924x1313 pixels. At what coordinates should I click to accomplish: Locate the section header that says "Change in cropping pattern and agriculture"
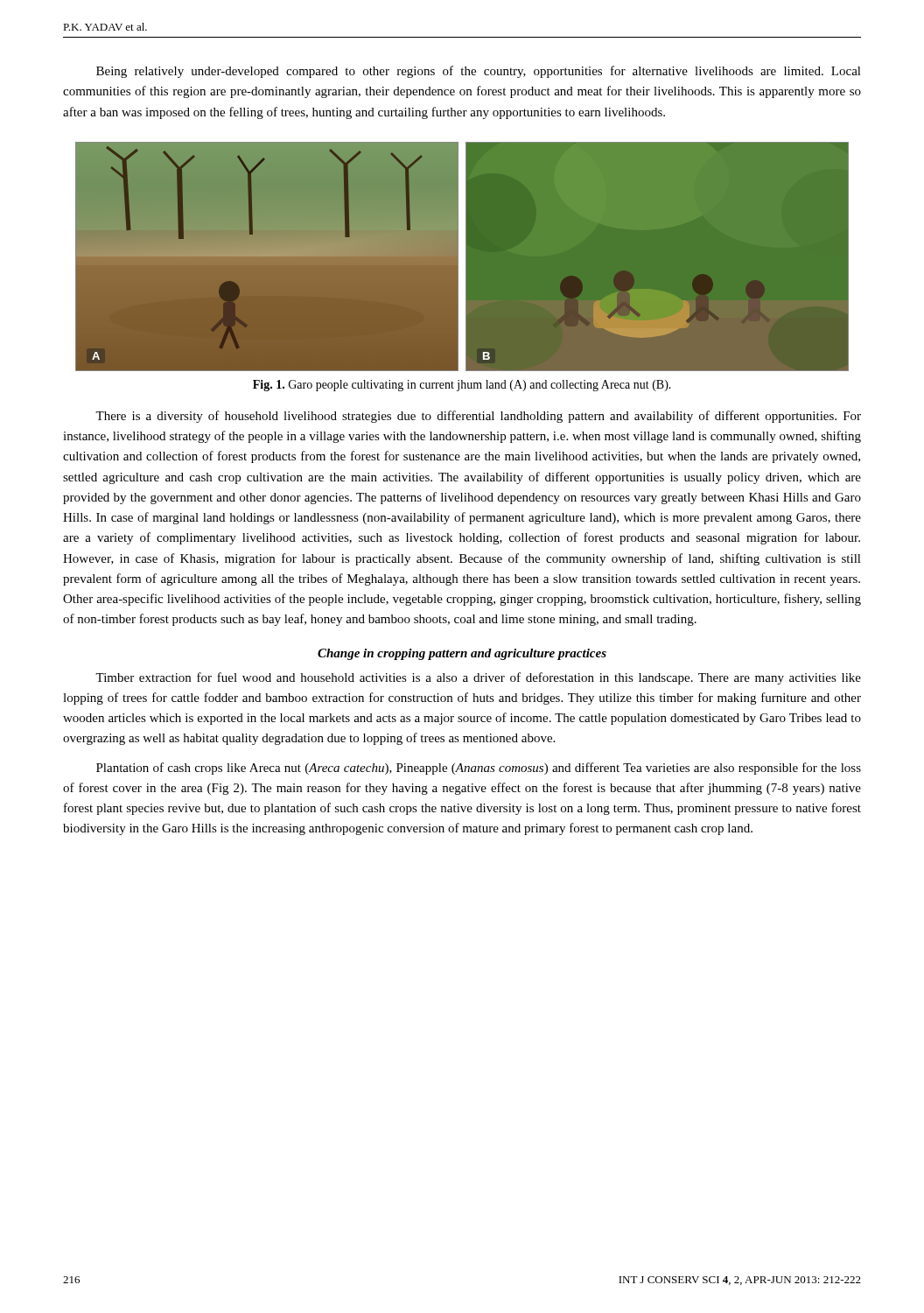point(462,653)
